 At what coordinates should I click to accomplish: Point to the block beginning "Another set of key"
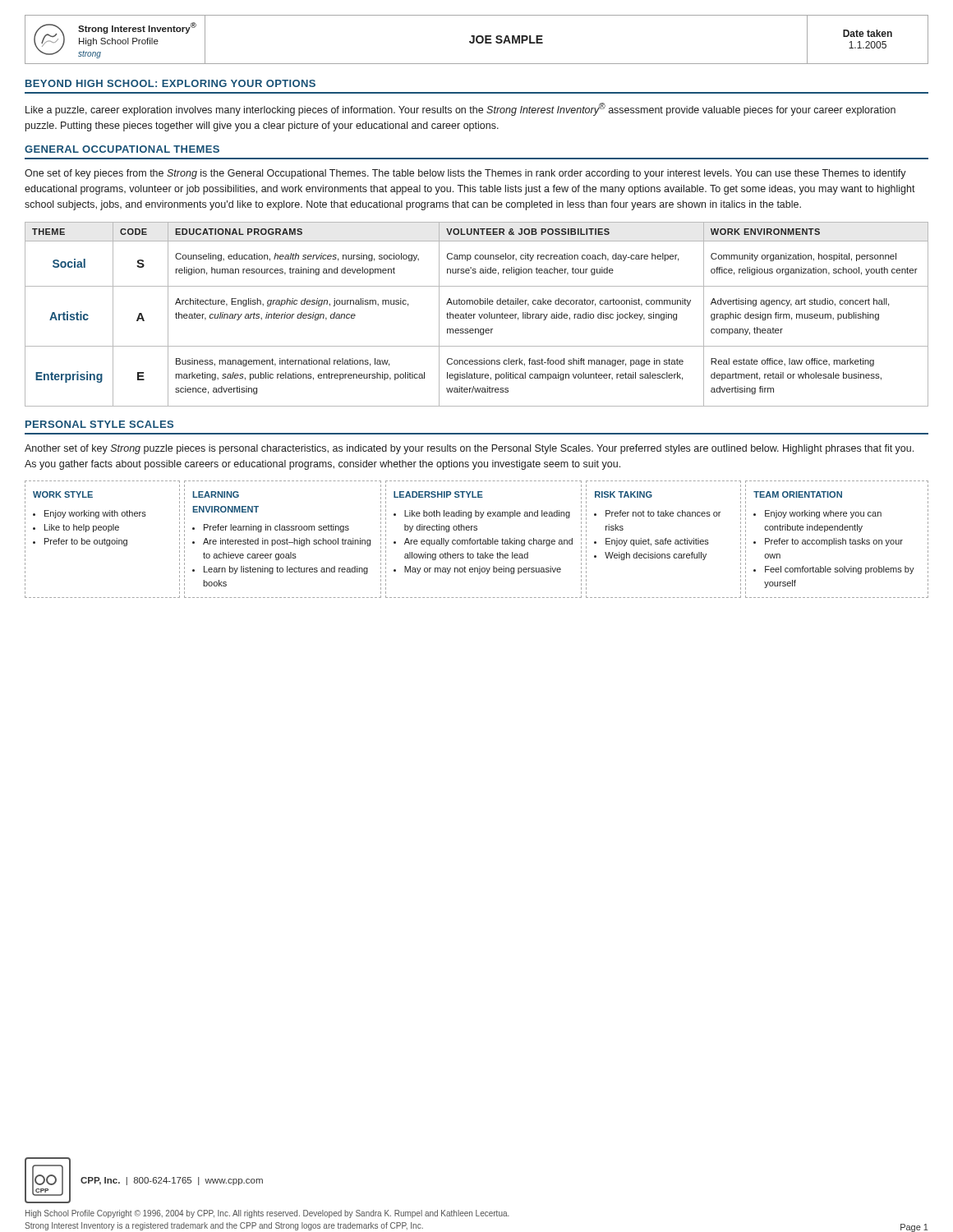coord(470,456)
